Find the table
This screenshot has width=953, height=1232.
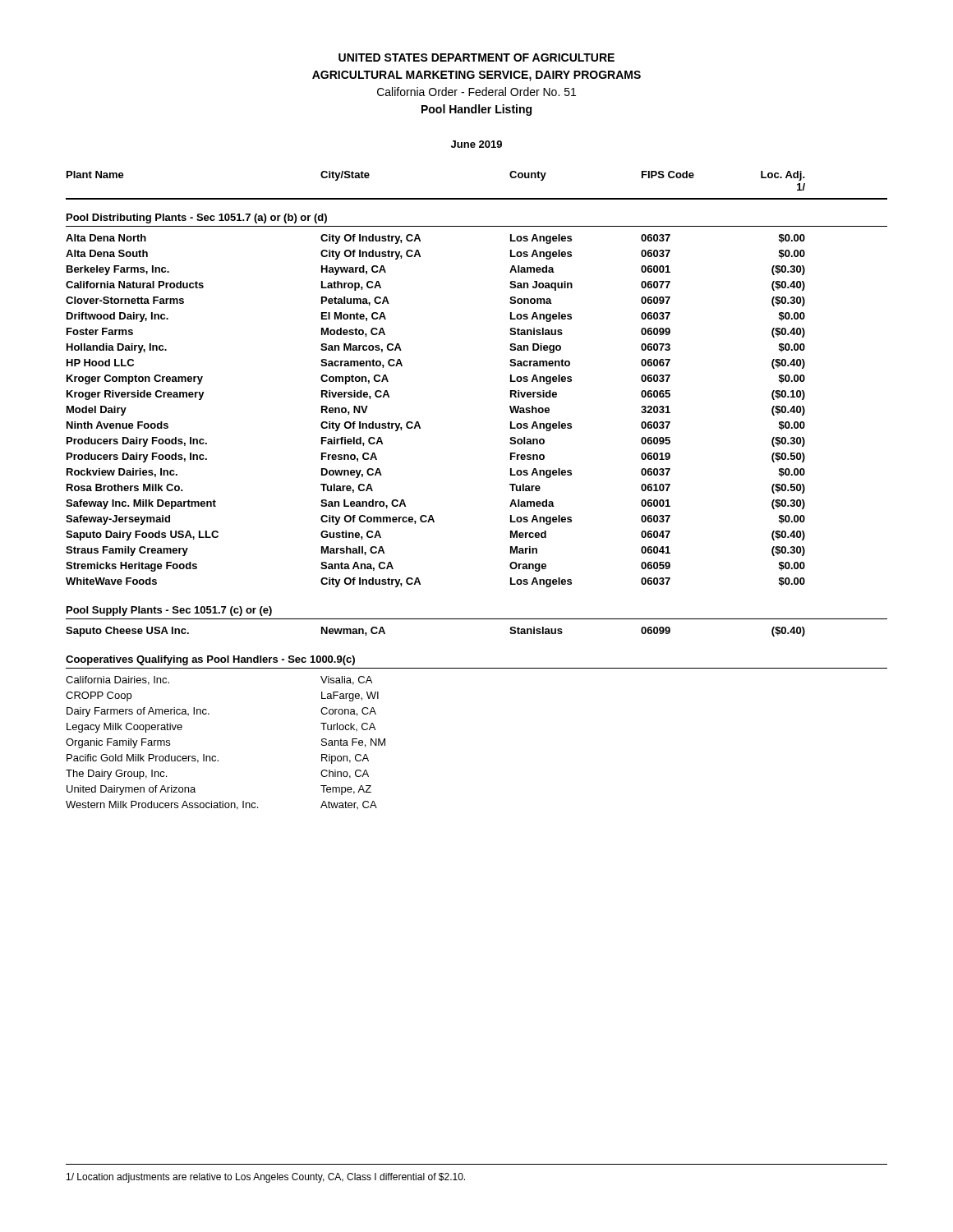click(x=476, y=490)
